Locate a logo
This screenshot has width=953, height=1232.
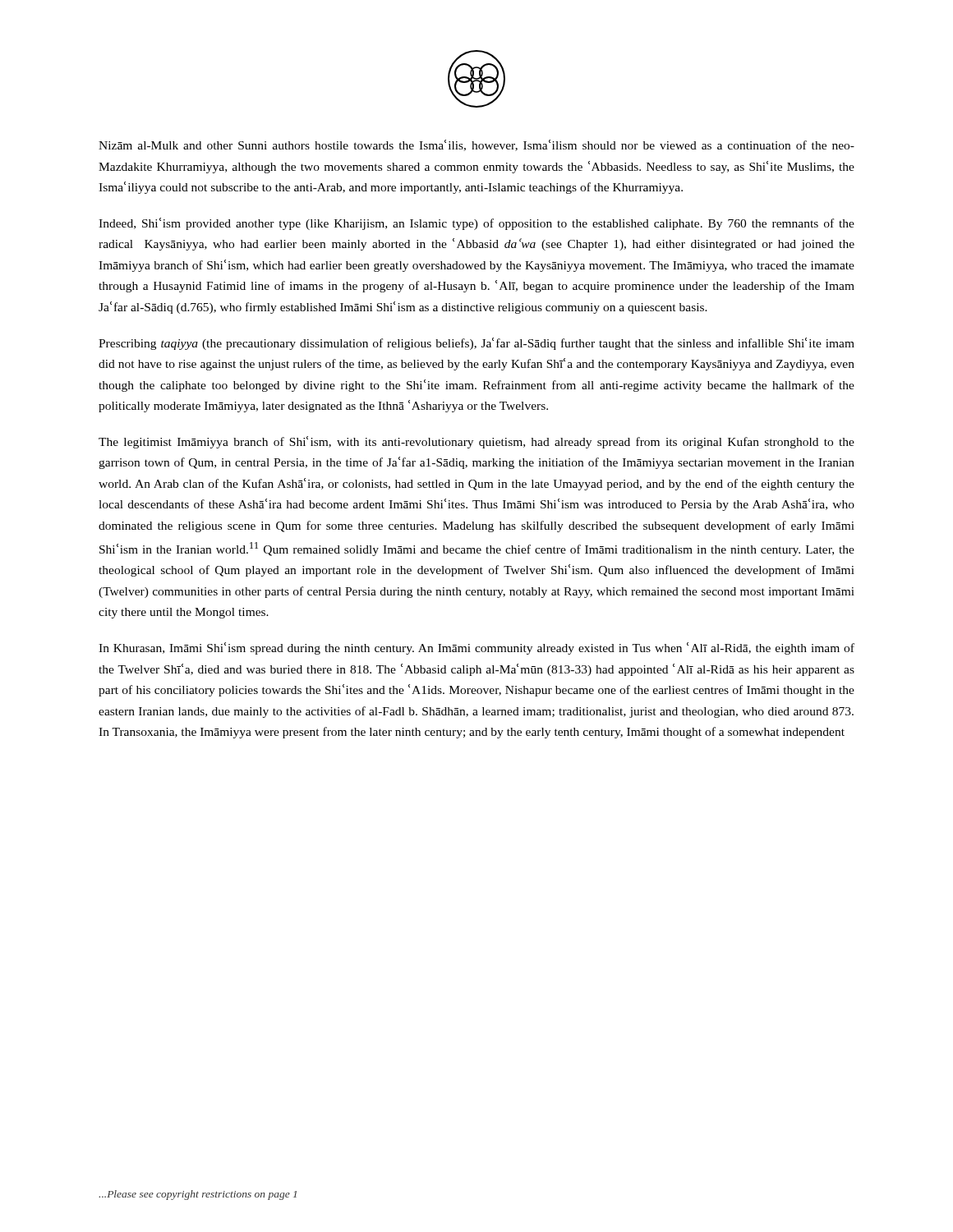476,81
